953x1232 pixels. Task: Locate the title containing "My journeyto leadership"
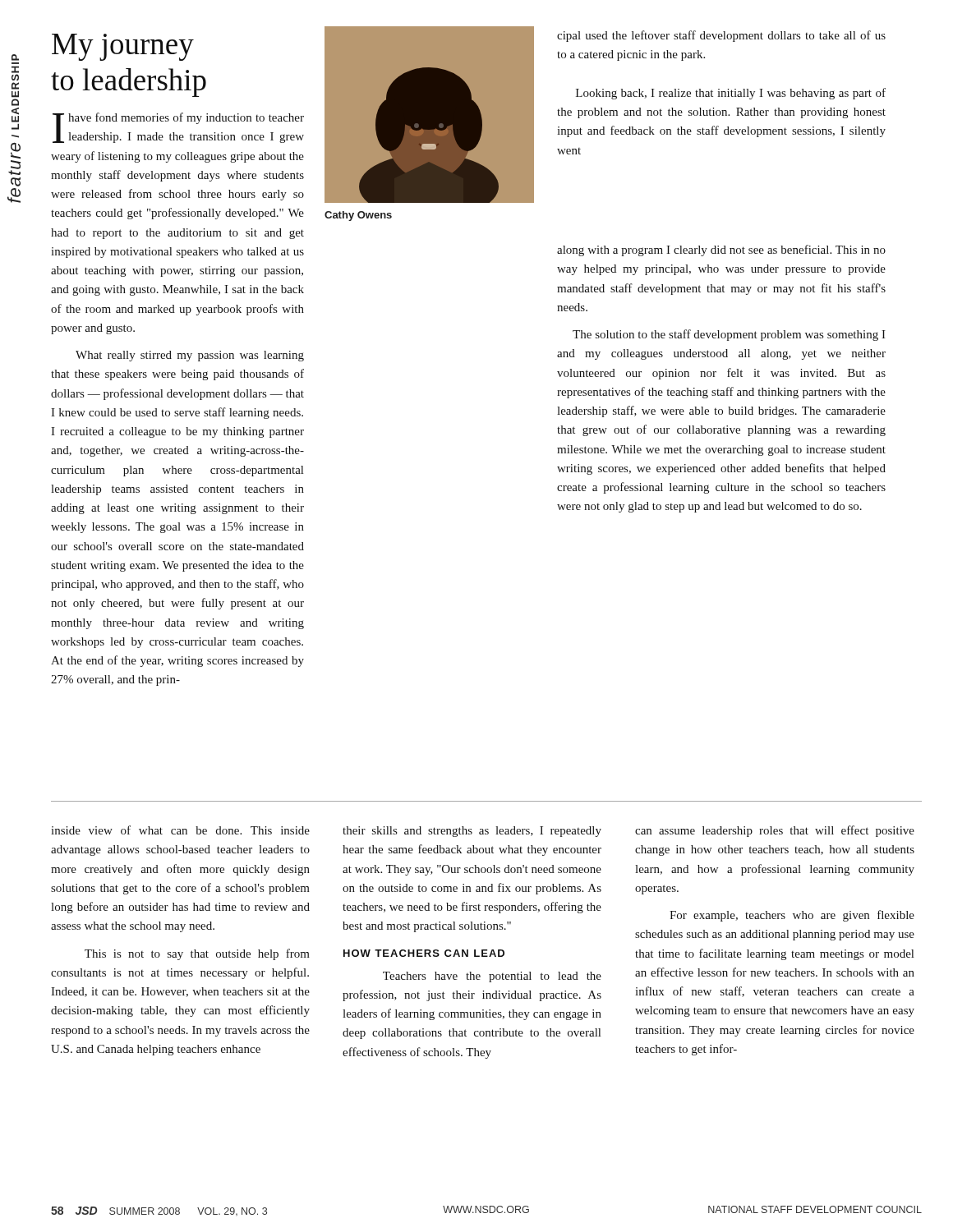click(178, 62)
